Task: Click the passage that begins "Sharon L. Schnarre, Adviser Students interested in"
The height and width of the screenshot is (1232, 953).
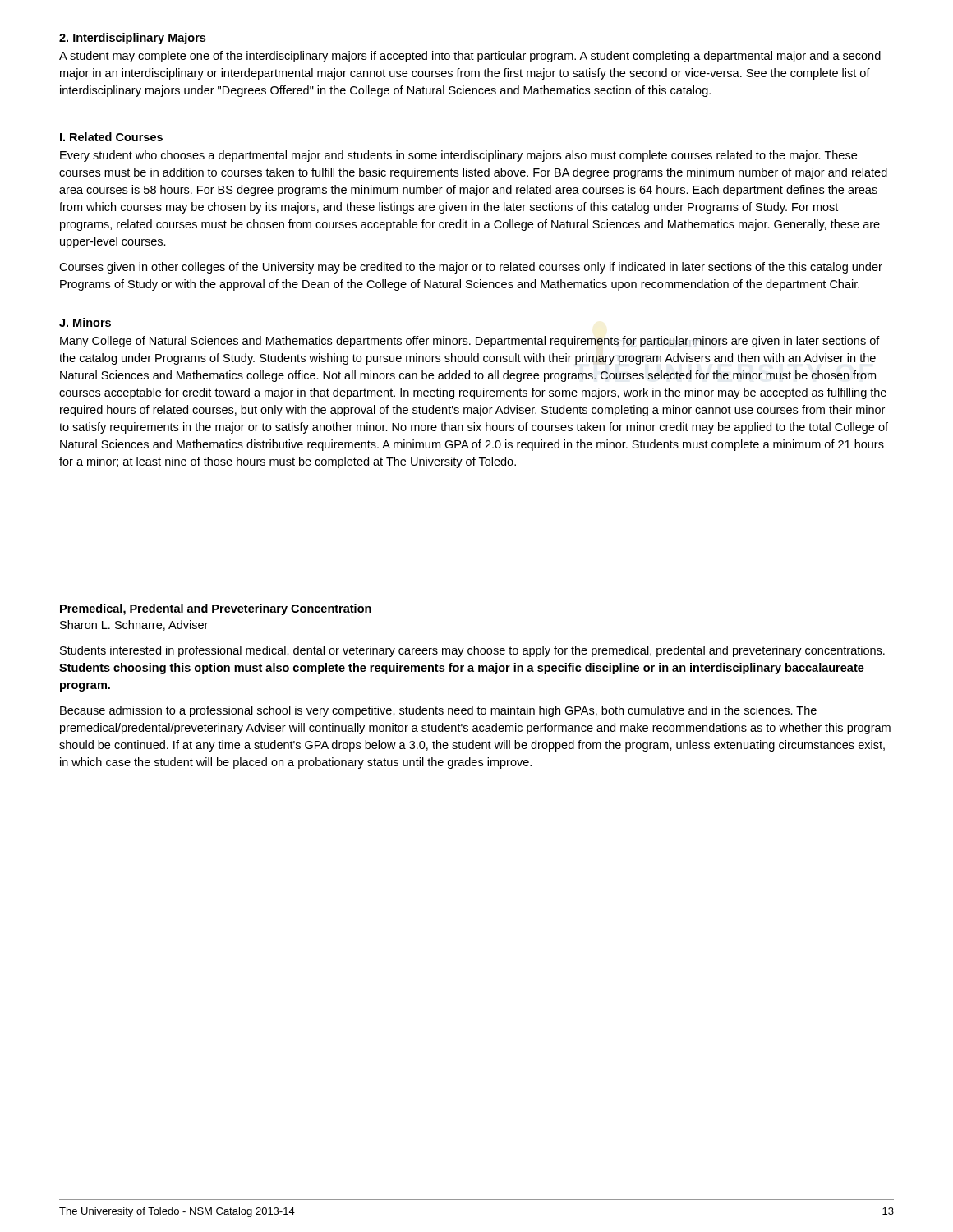Action: point(134,625)
